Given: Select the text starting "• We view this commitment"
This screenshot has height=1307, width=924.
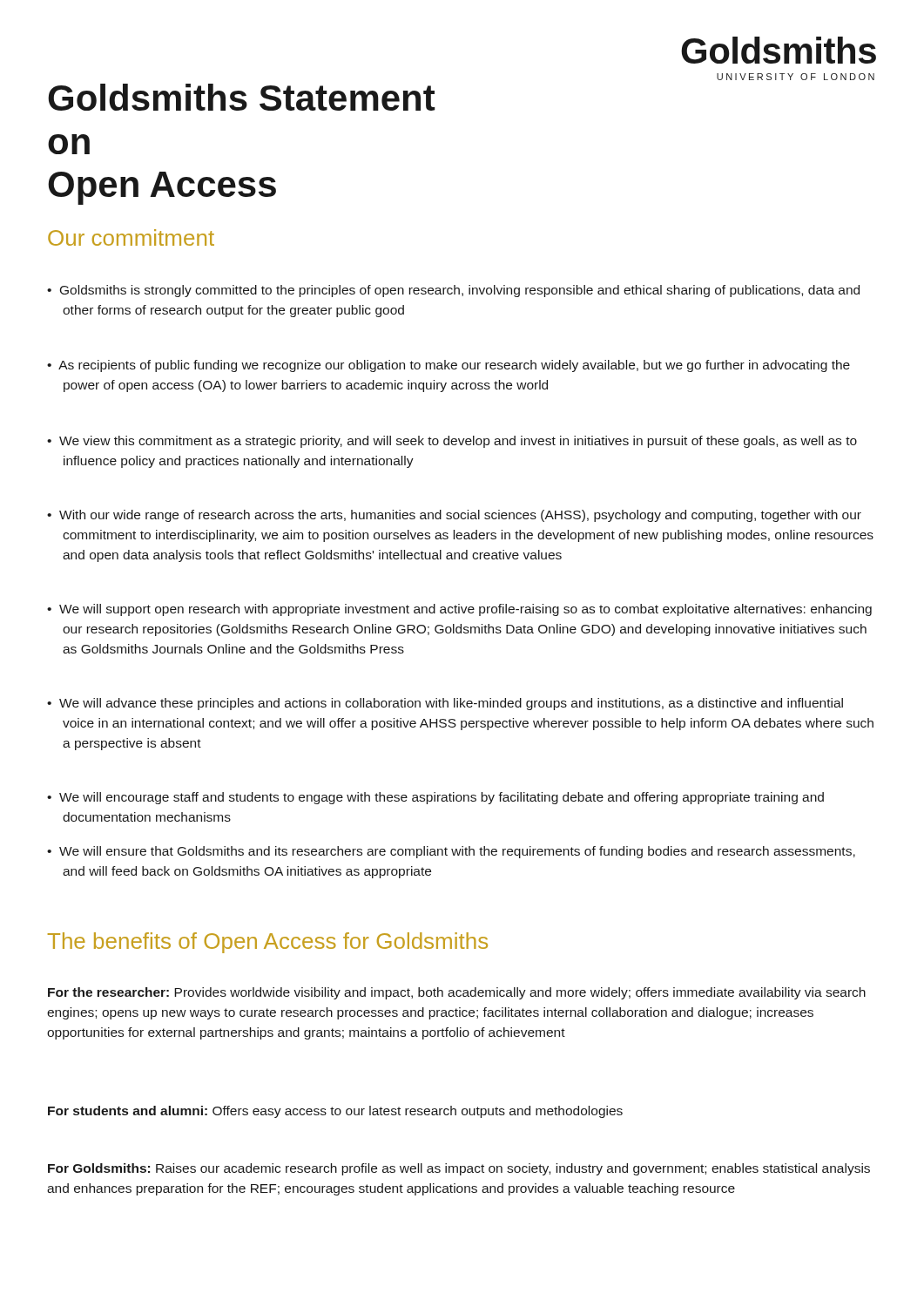Looking at the screenshot, I should click(x=452, y=450).
